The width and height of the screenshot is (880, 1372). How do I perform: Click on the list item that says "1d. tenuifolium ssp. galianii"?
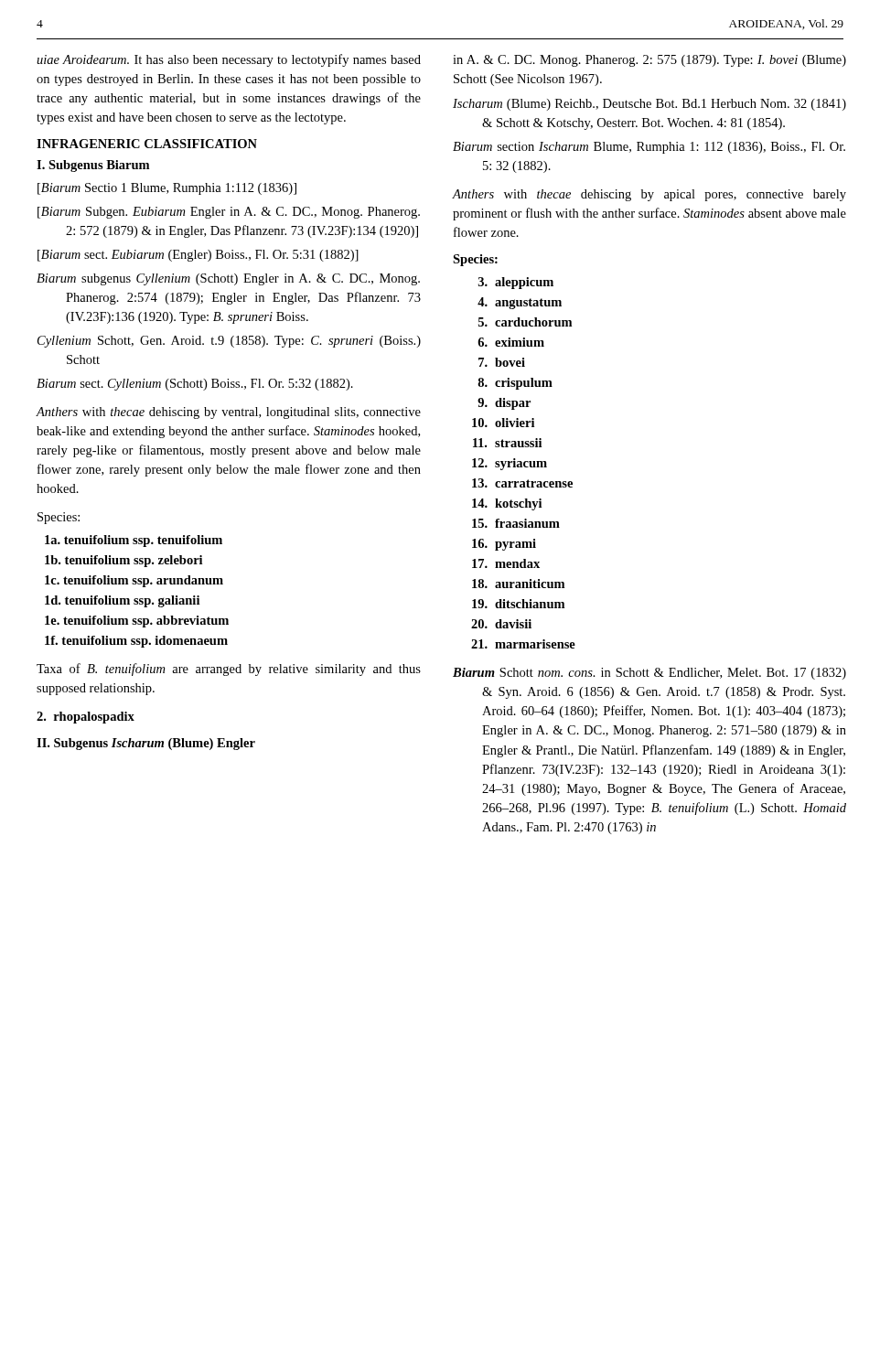[122, 600]
